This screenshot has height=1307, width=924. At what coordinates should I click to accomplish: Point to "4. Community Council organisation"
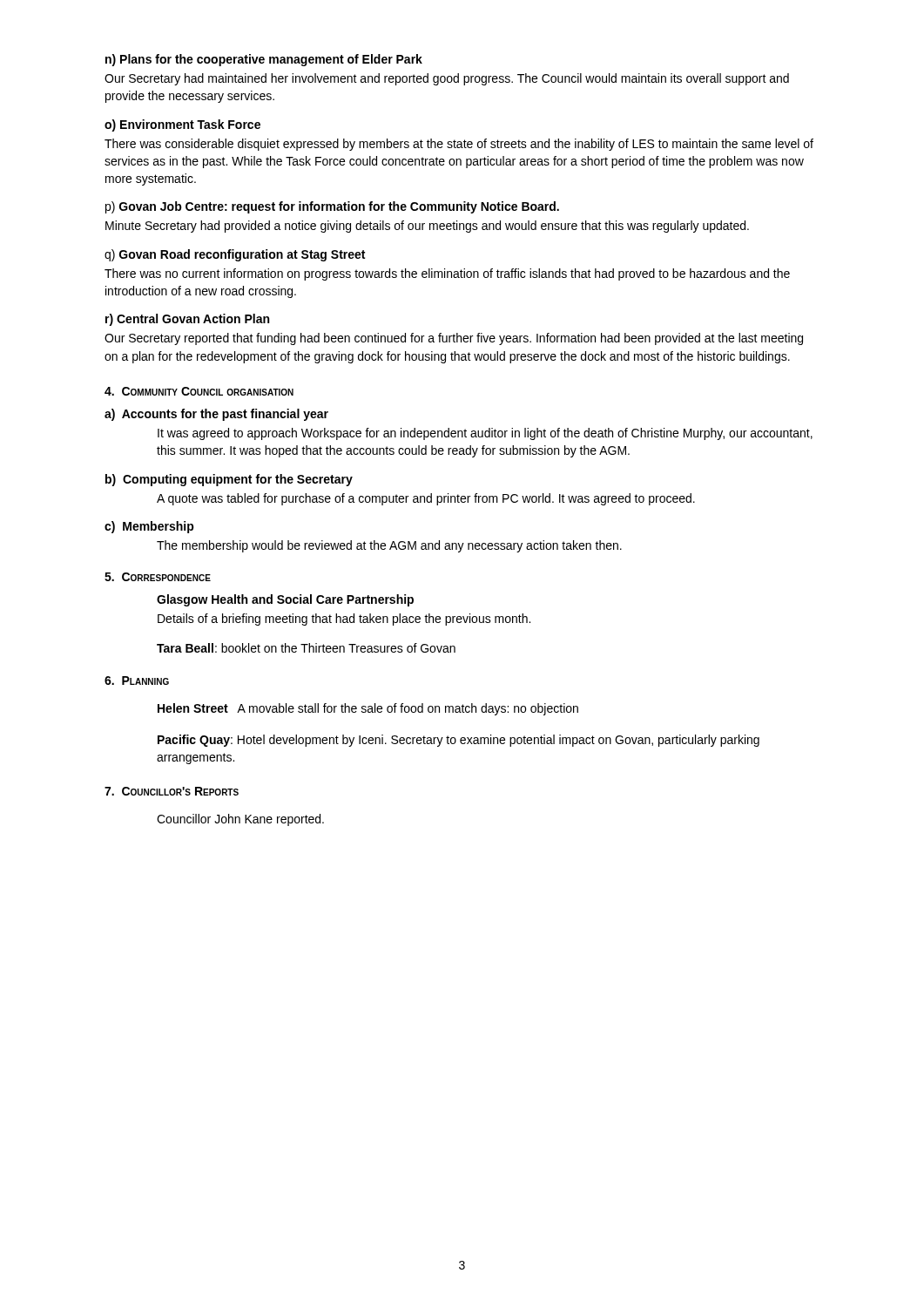[199, 391]
